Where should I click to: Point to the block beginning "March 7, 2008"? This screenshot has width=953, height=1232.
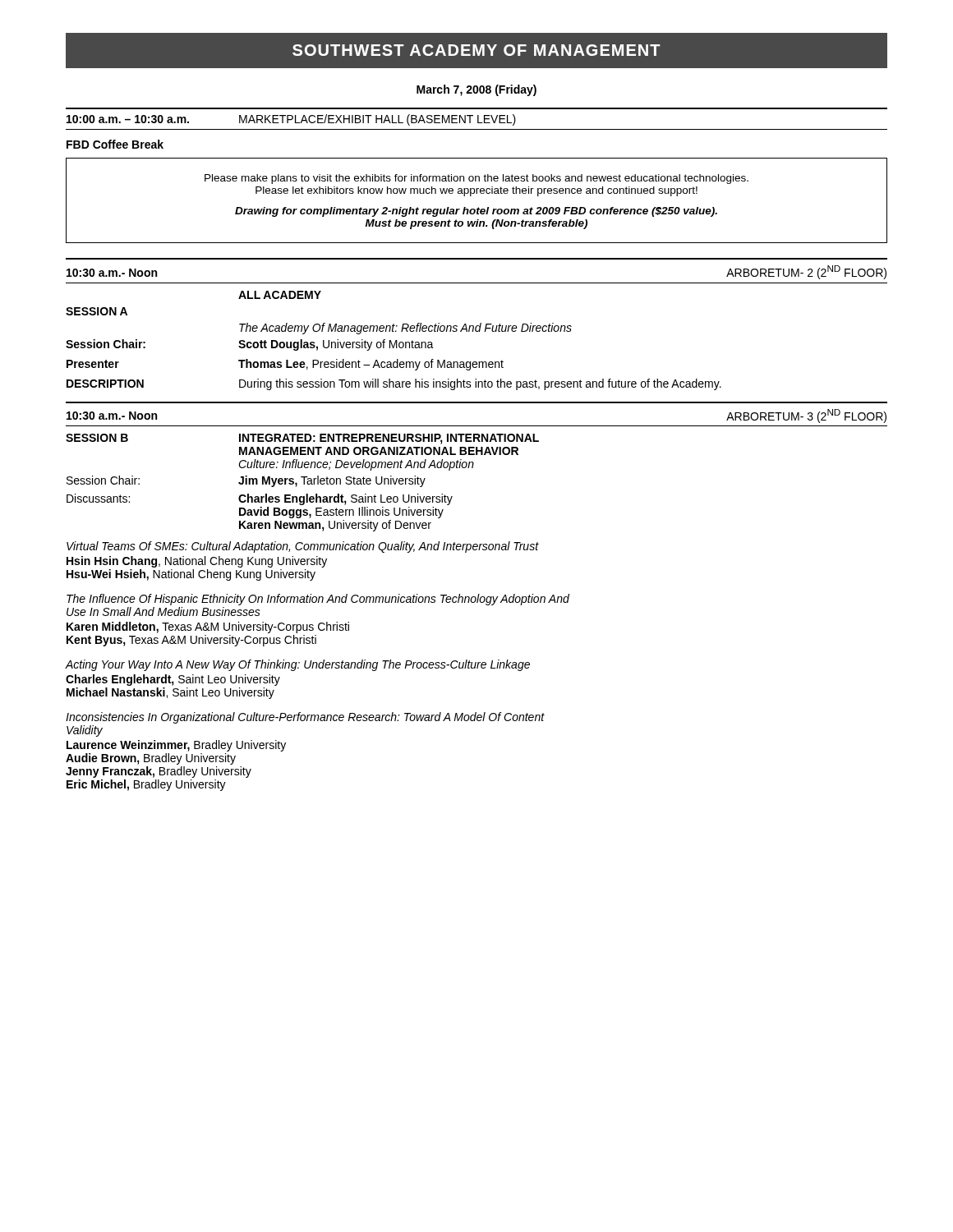click(x=476, y=90)
